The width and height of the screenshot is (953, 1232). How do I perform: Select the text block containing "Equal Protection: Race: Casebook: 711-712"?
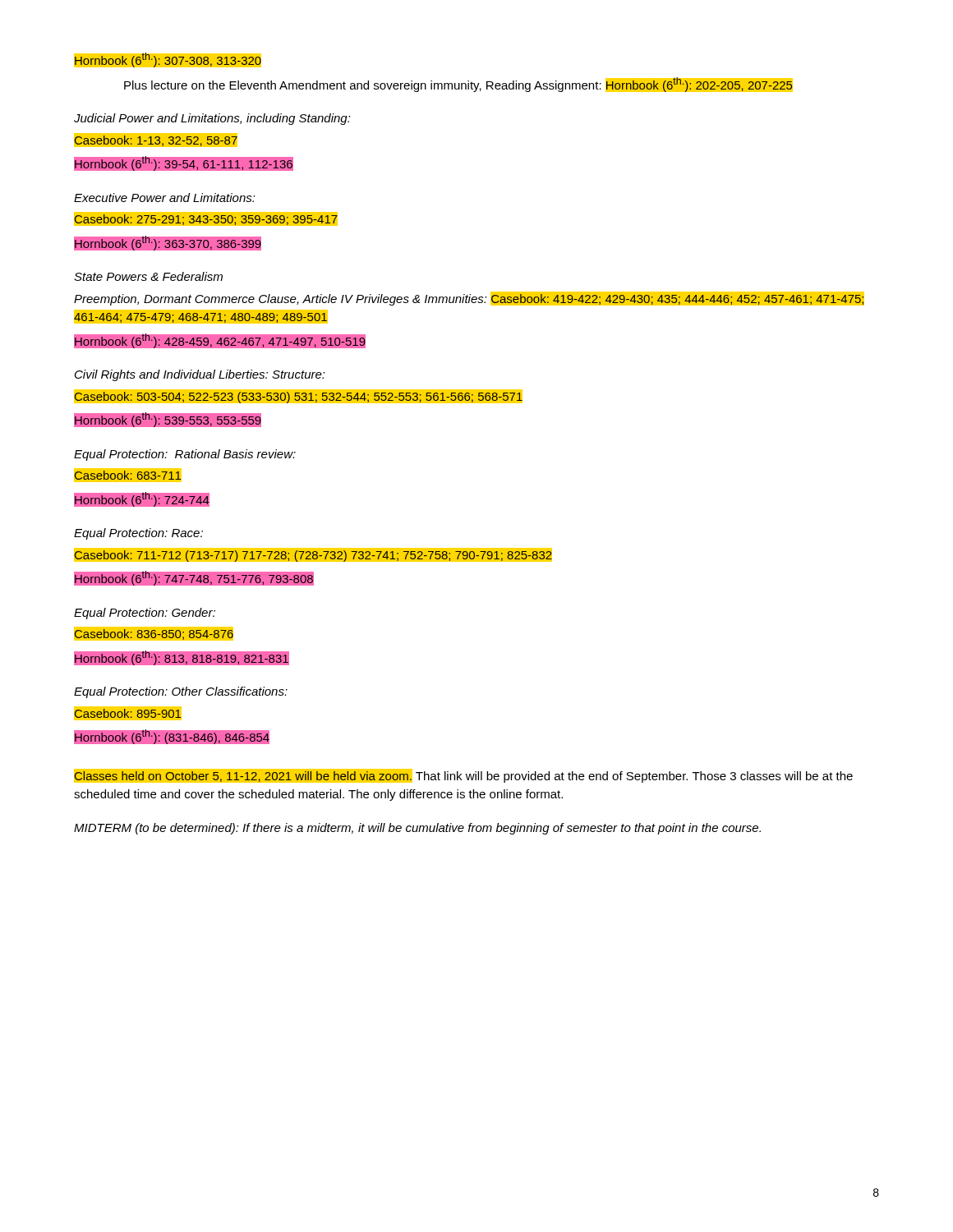(476, 556)
